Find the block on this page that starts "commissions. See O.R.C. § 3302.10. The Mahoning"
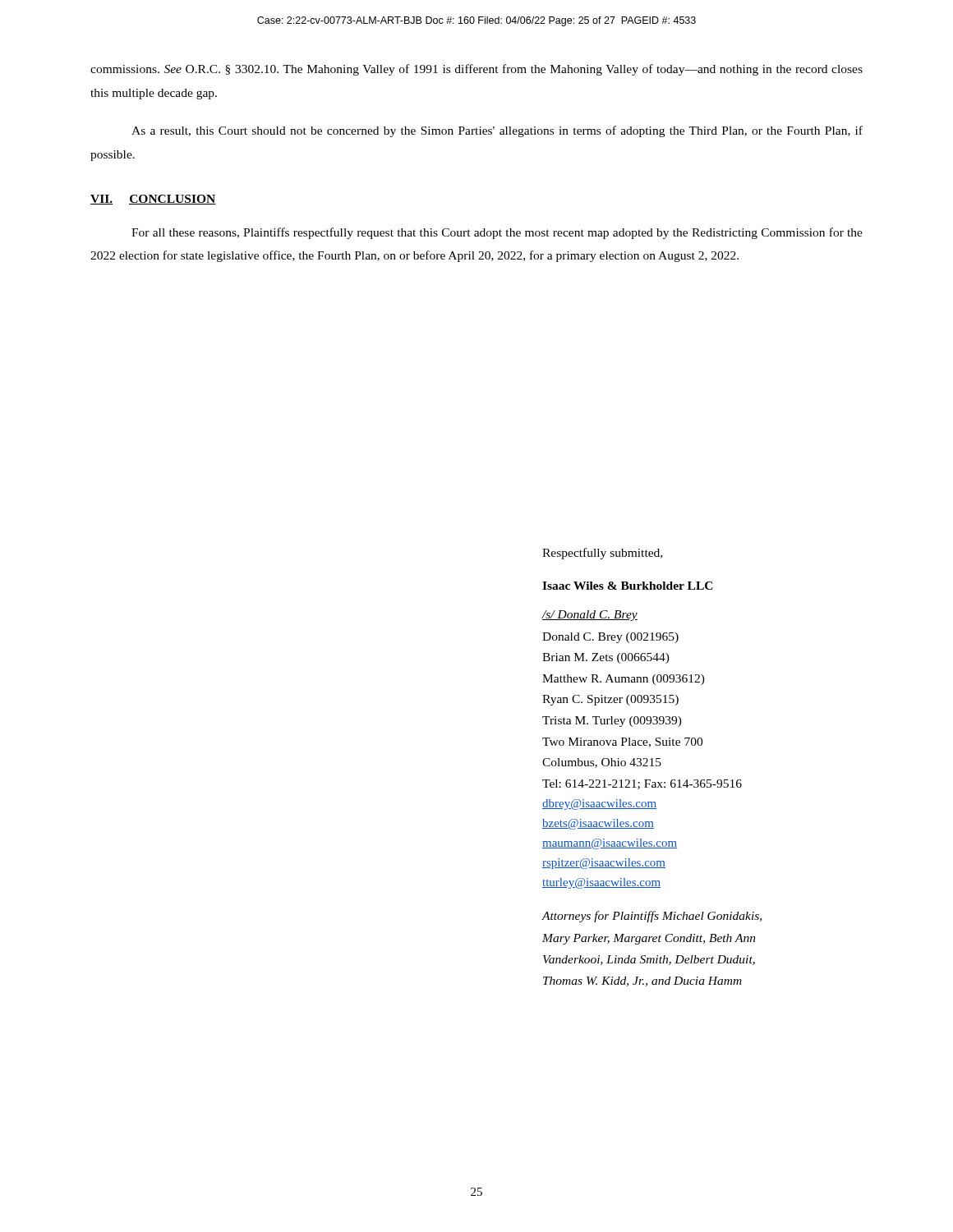Viewport: 953px width, 1232px height. coord(476,80)
